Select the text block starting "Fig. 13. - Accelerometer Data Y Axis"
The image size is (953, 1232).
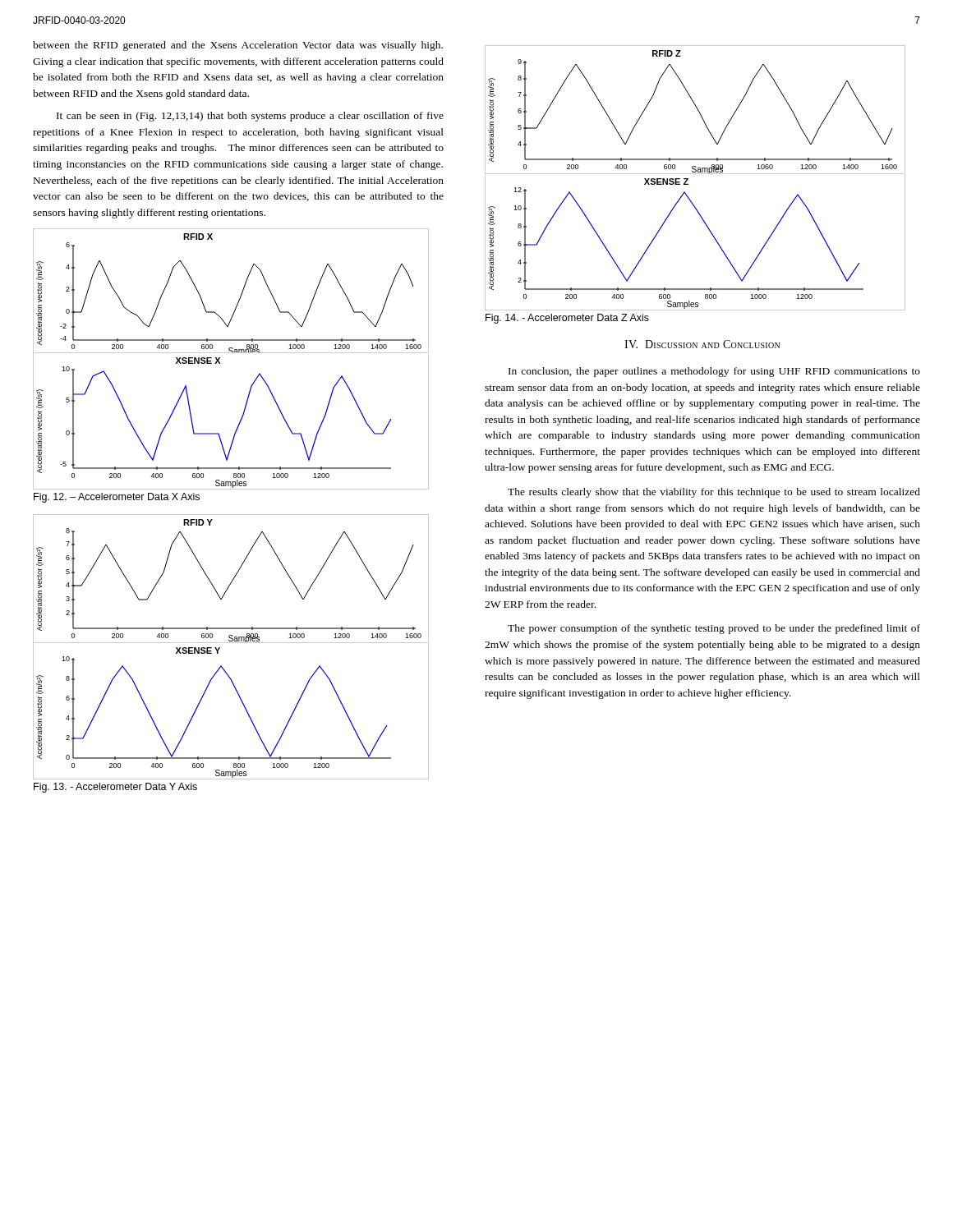point(115,787)
